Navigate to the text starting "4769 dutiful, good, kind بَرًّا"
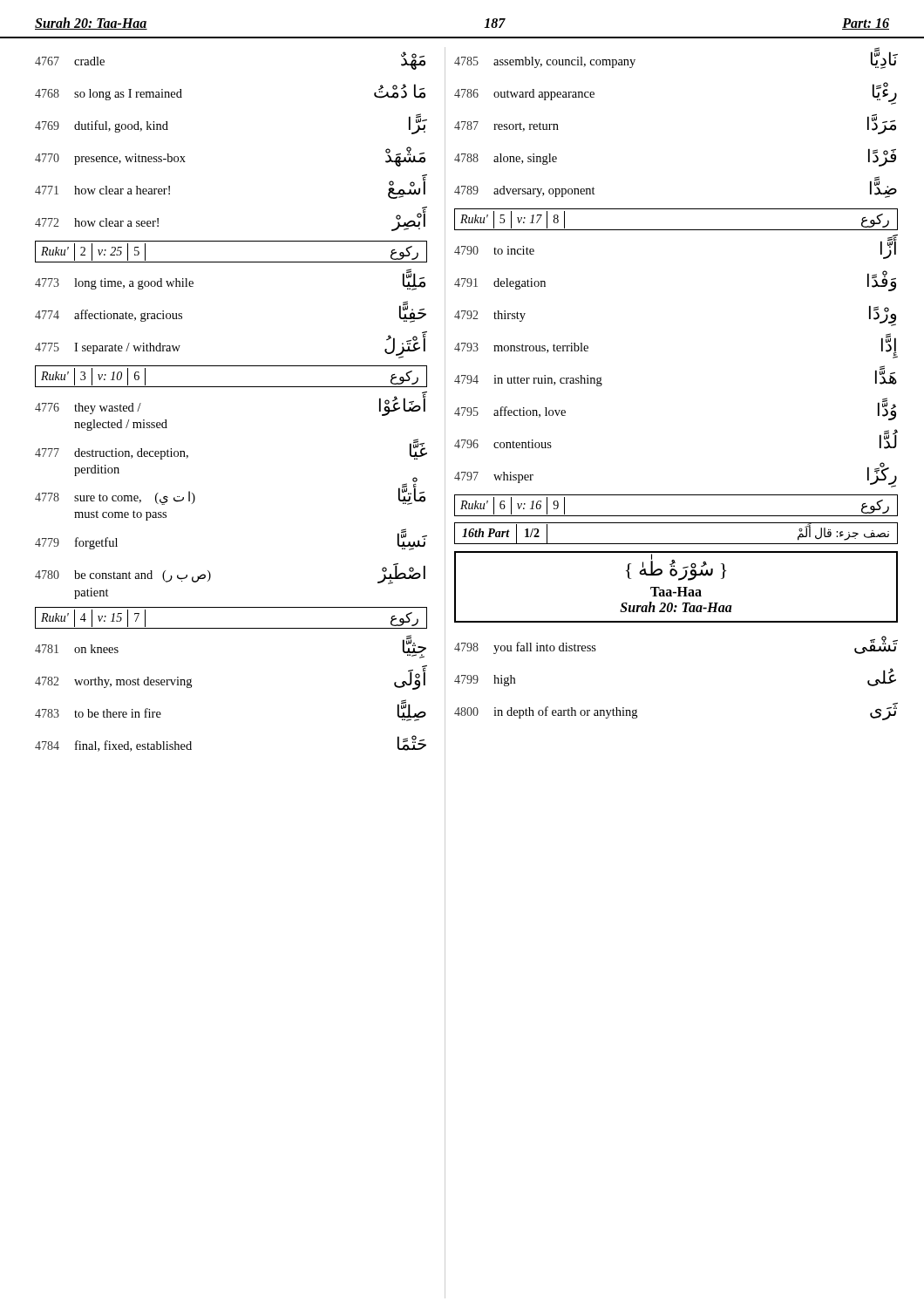924x1308 pixels. click(100, 124)
